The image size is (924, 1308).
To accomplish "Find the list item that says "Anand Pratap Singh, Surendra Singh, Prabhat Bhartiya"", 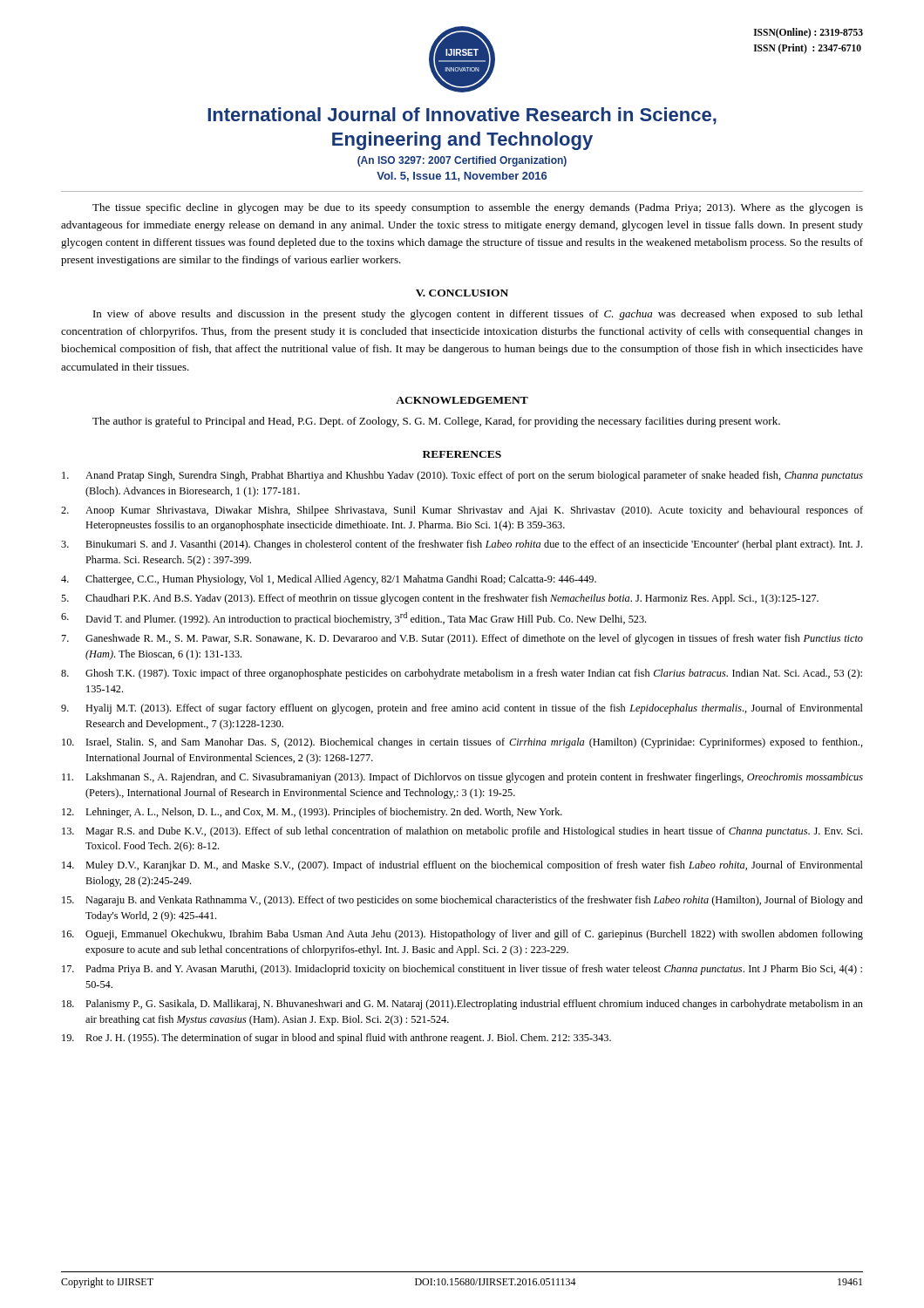I will [462, 484].
